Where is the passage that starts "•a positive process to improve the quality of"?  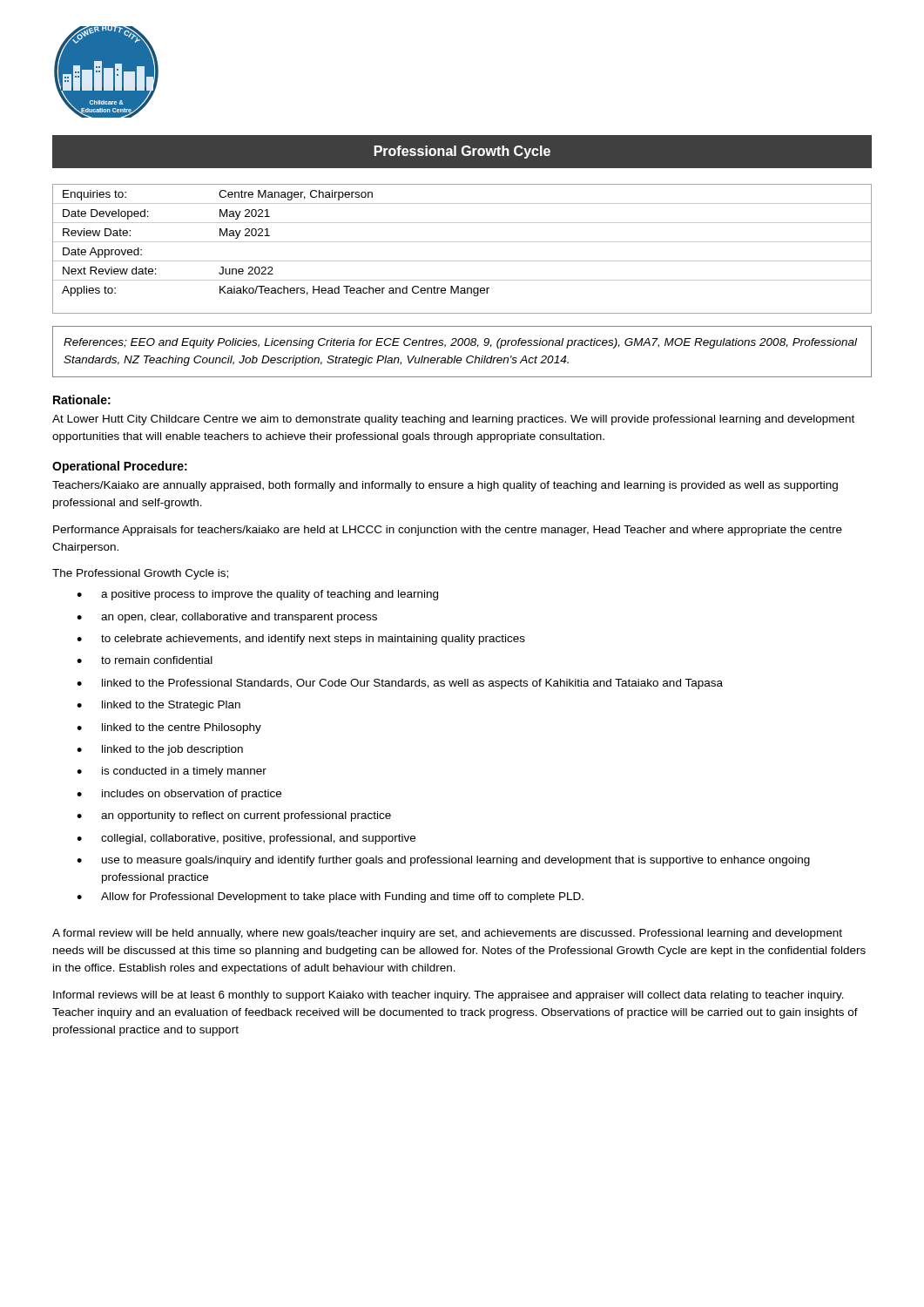257,595
